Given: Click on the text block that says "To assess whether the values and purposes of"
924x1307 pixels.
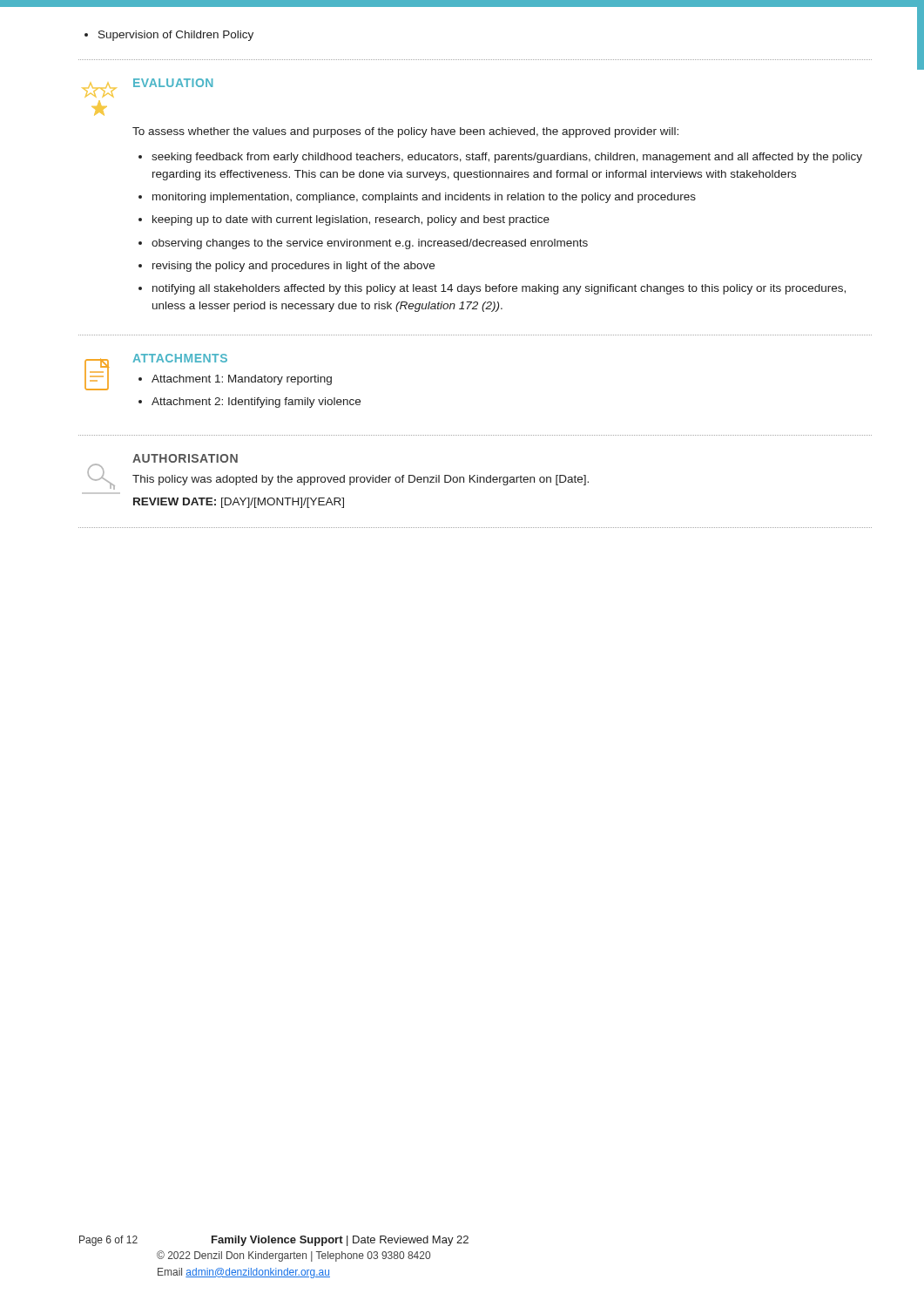Looking at the screenshot, I should (x=406, y=131).
